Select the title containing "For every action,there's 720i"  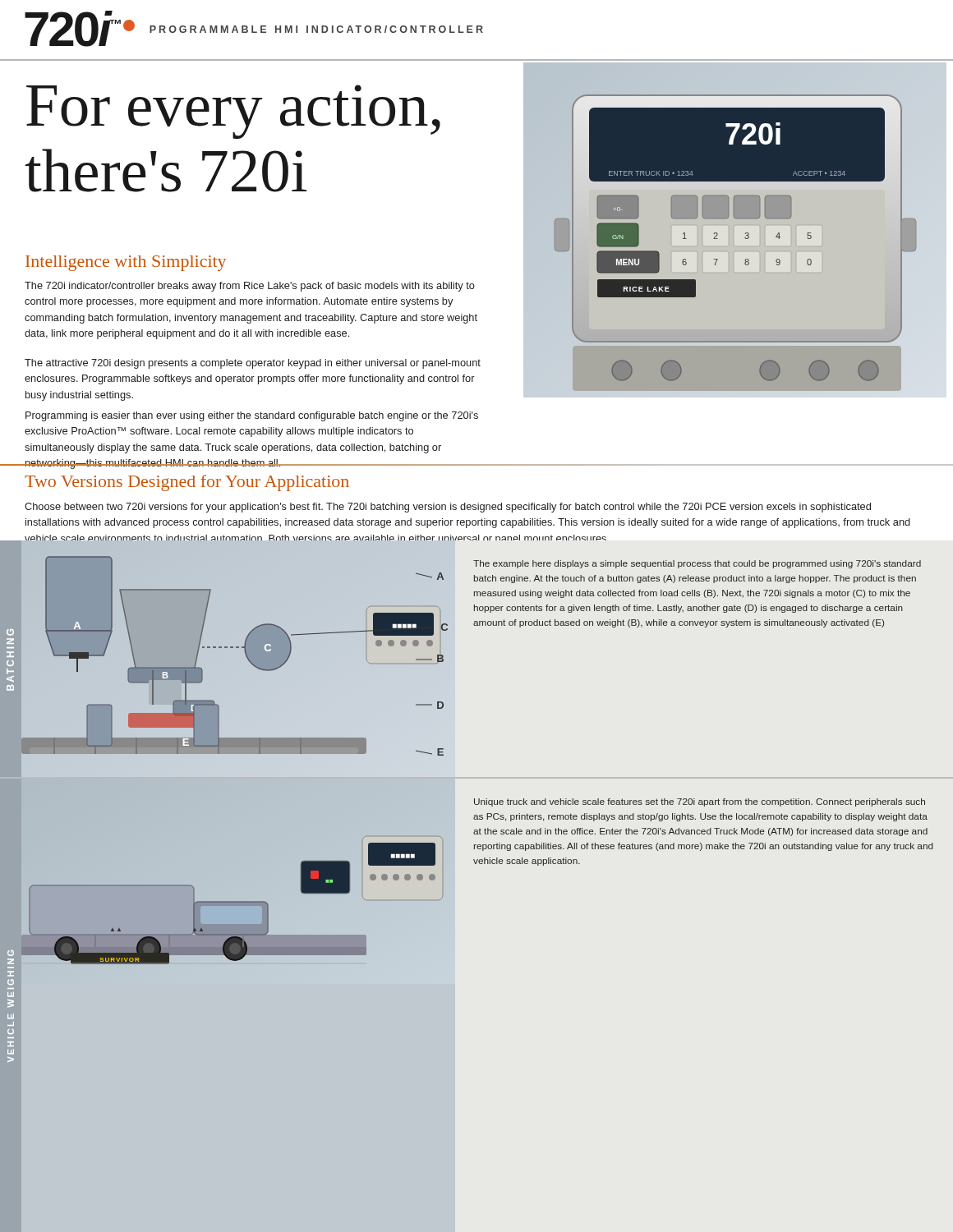255,138
